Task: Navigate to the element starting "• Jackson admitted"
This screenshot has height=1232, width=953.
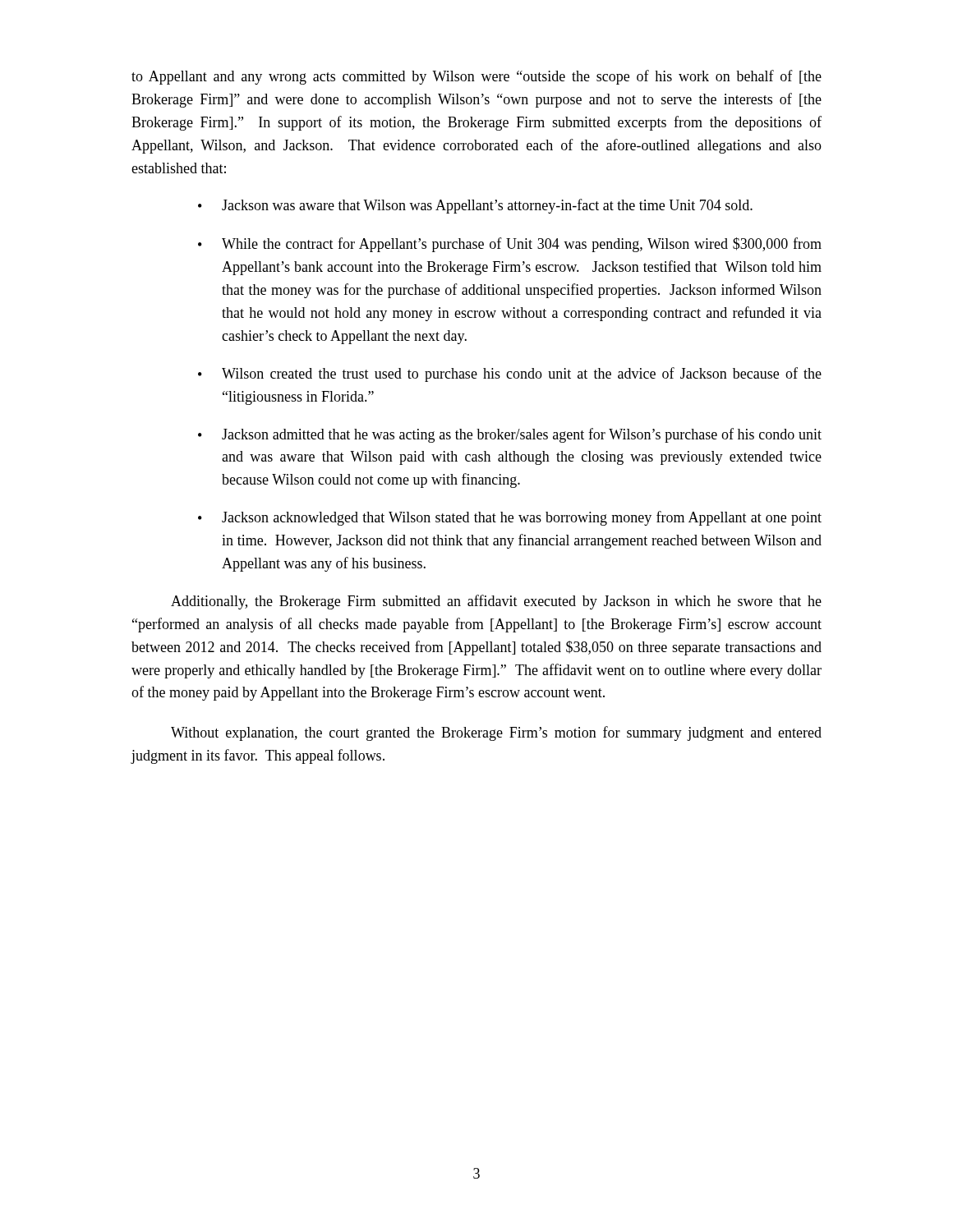Action: click(509, 458)
